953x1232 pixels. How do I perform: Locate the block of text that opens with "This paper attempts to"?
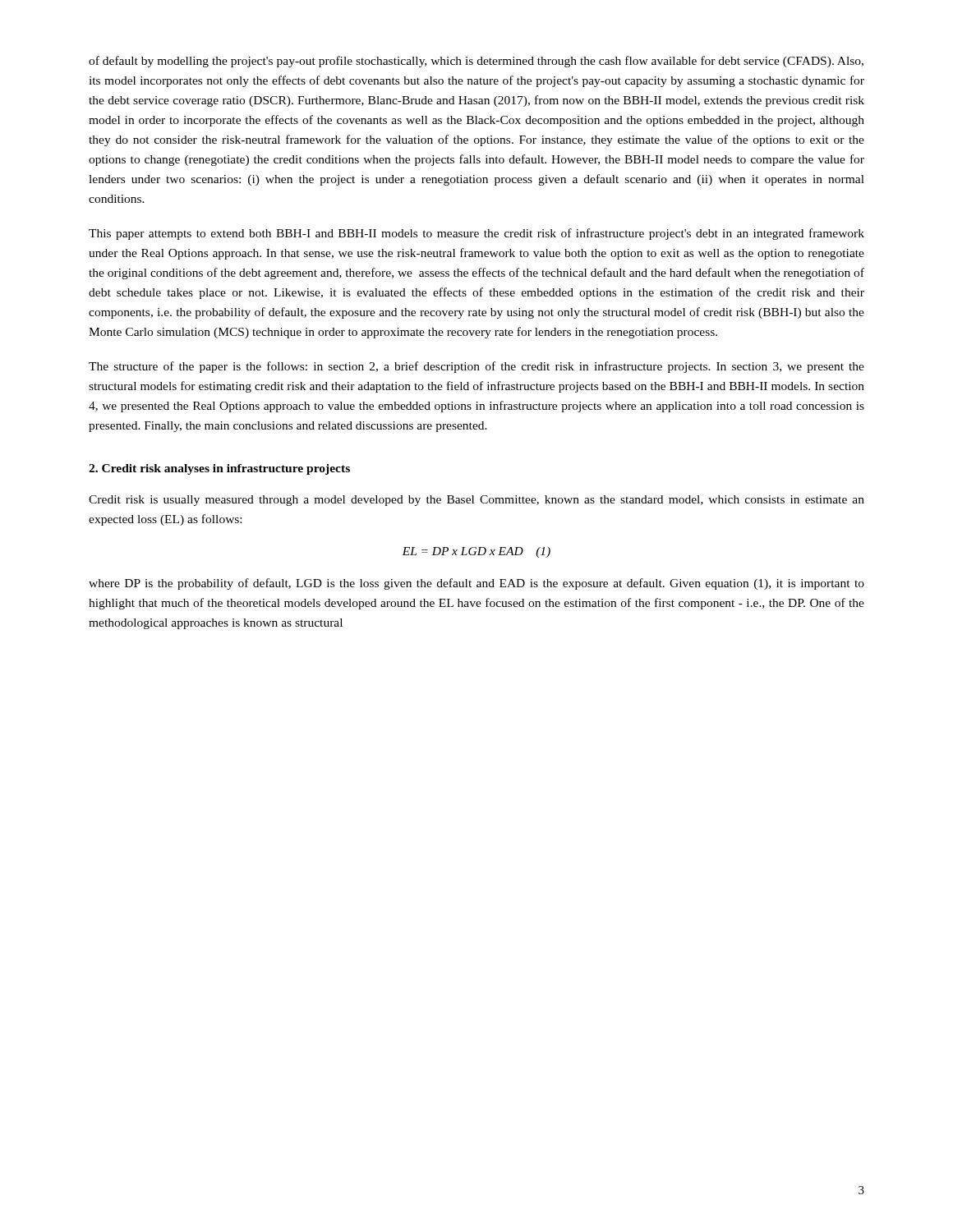coord(476,283)
